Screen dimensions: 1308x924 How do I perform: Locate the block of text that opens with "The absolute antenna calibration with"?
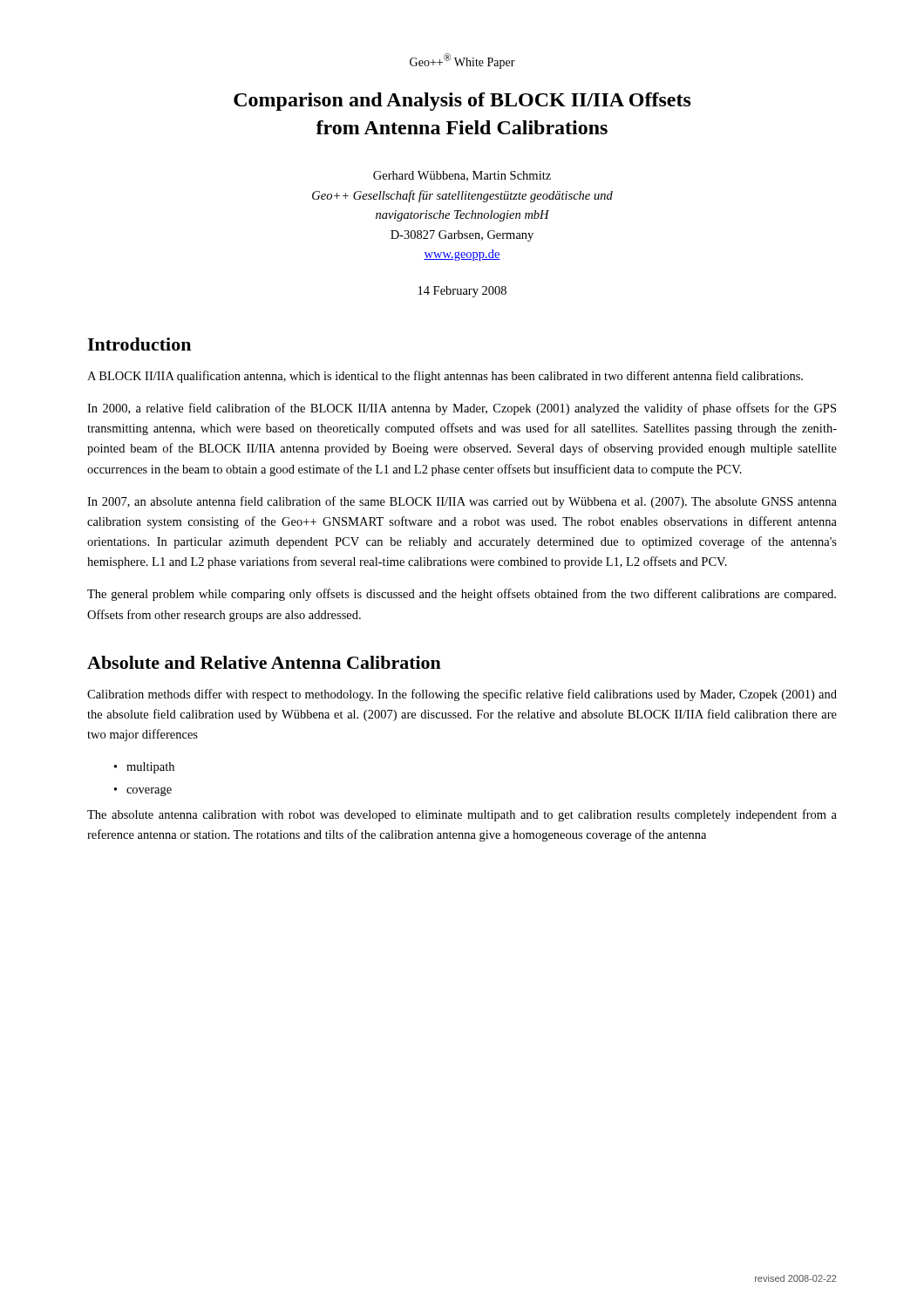coord(462,825)
